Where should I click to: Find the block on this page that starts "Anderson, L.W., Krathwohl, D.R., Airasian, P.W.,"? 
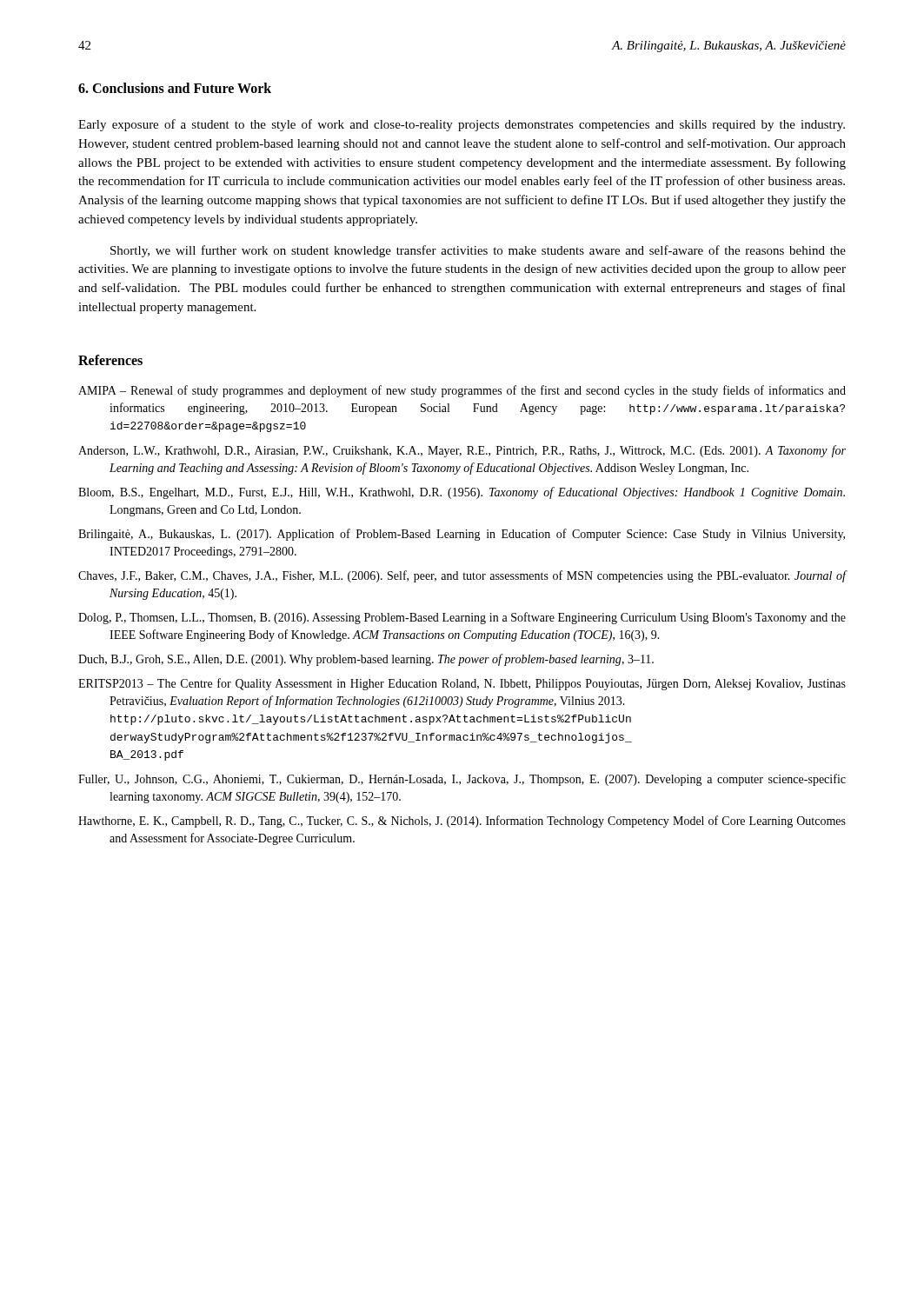[462, 459]
